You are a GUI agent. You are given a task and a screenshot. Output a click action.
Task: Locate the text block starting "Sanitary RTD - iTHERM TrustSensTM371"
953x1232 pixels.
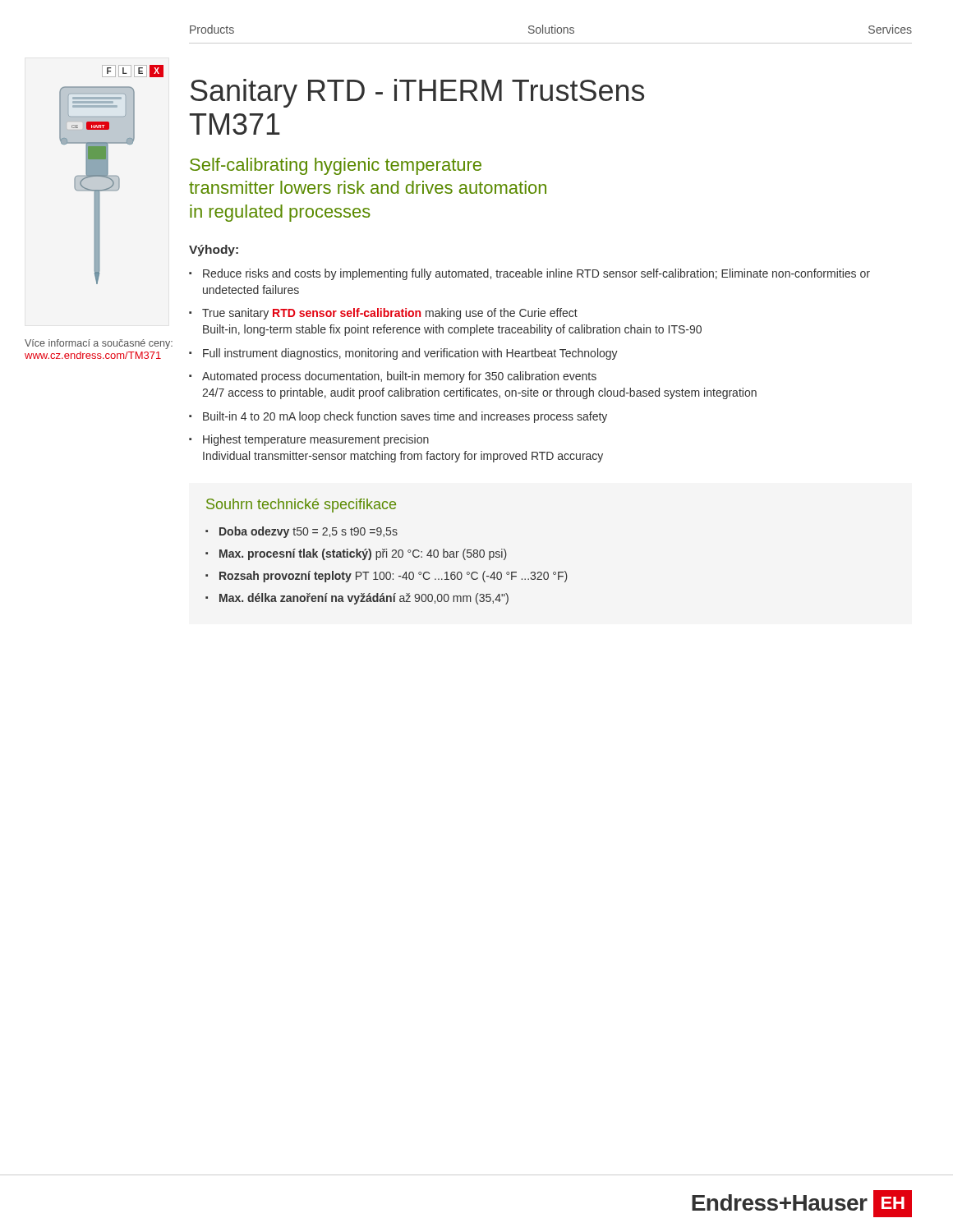417,93
